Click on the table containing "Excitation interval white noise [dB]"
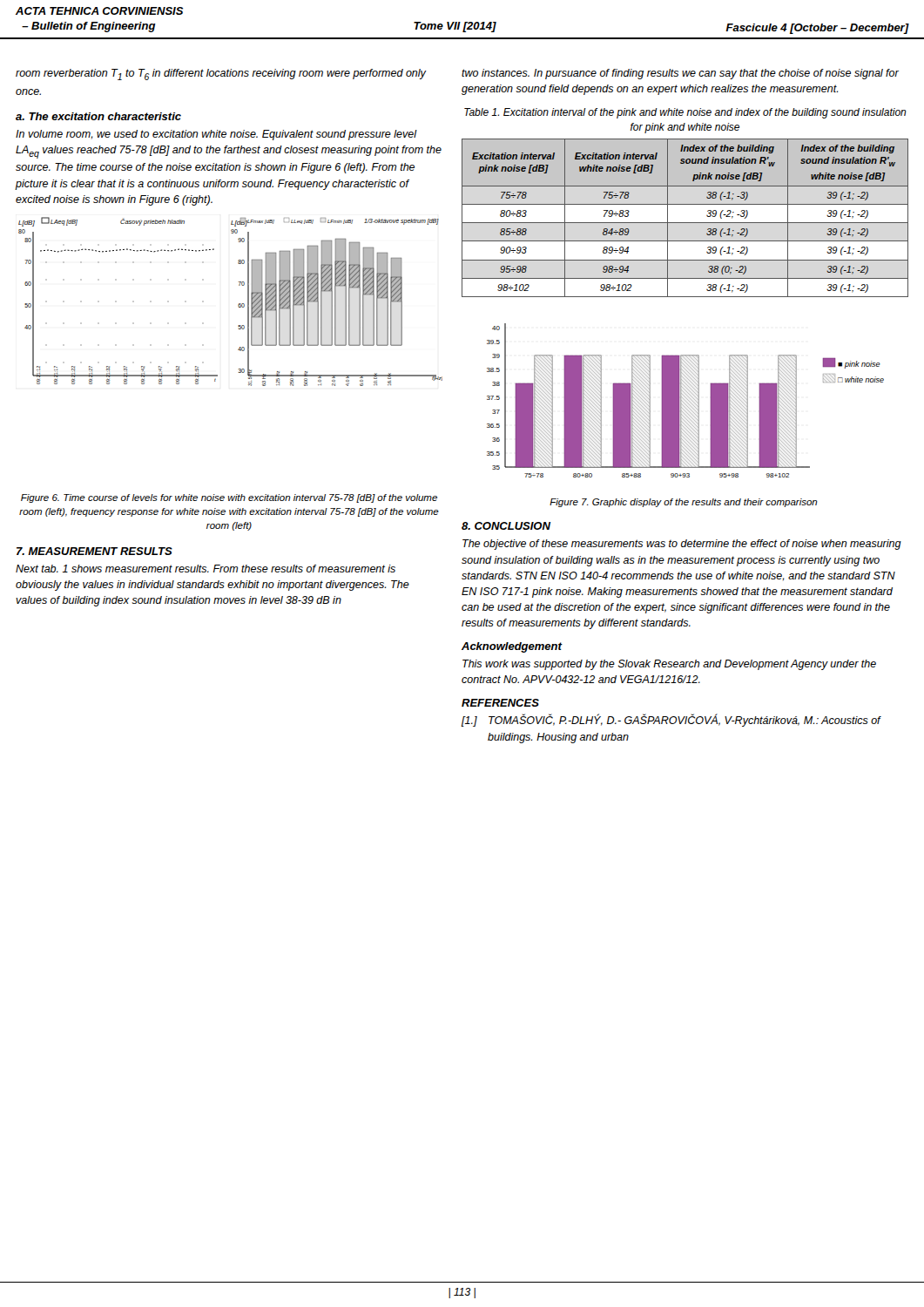 point(685,218)
